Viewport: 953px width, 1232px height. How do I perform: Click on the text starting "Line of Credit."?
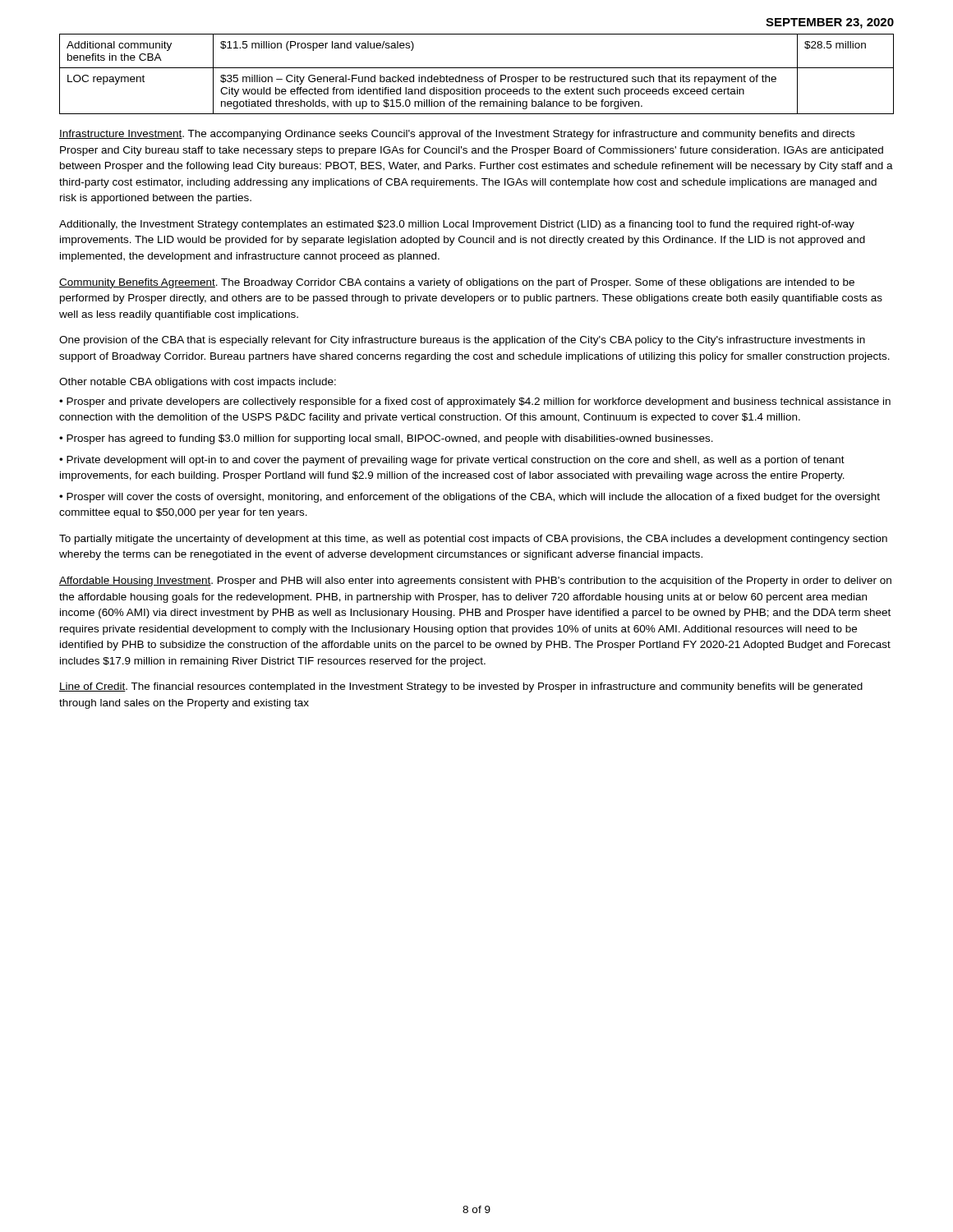pyautogui.click(x=461, y=694)
